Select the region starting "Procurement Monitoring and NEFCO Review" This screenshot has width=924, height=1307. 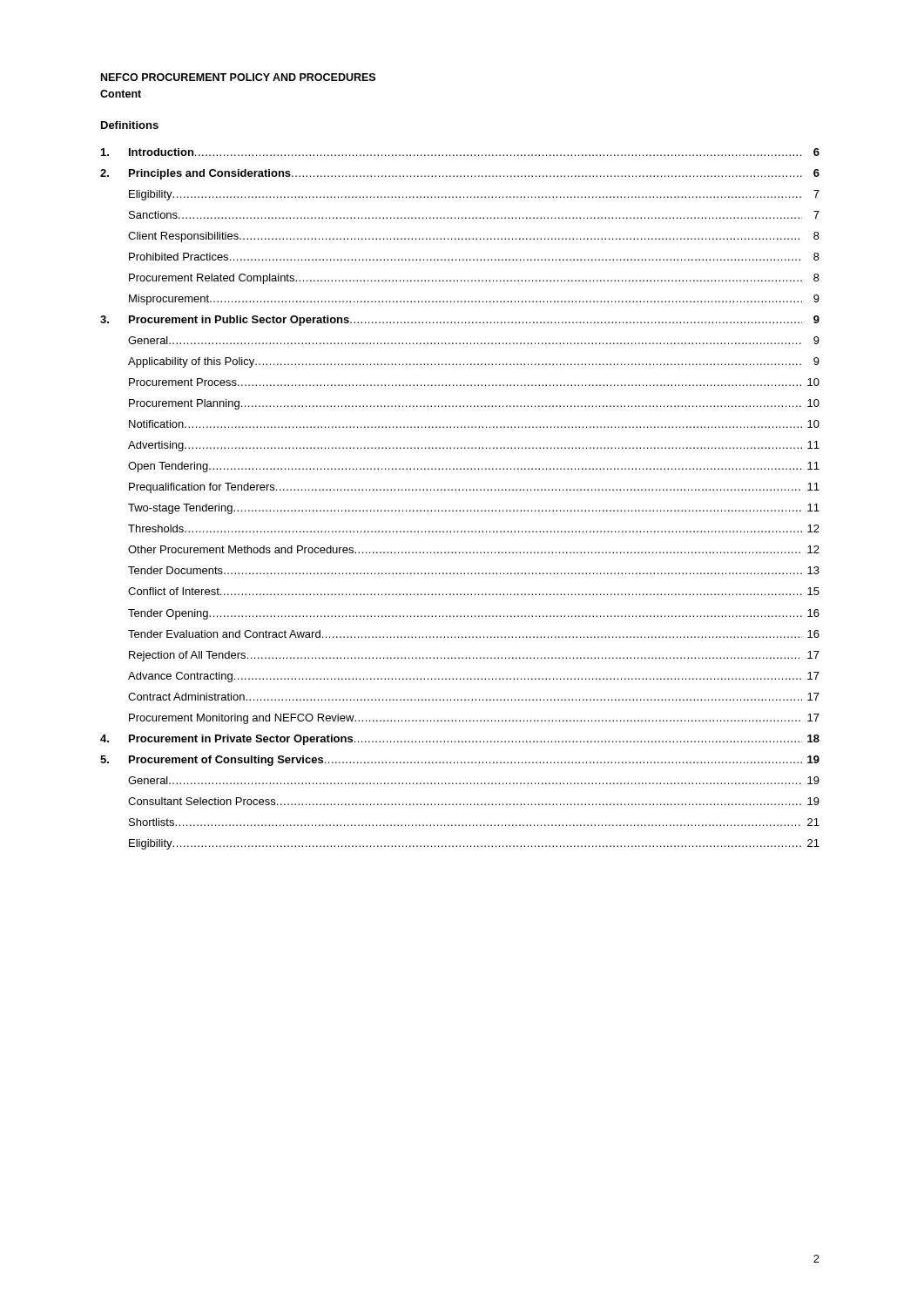(x=474, y=718)
